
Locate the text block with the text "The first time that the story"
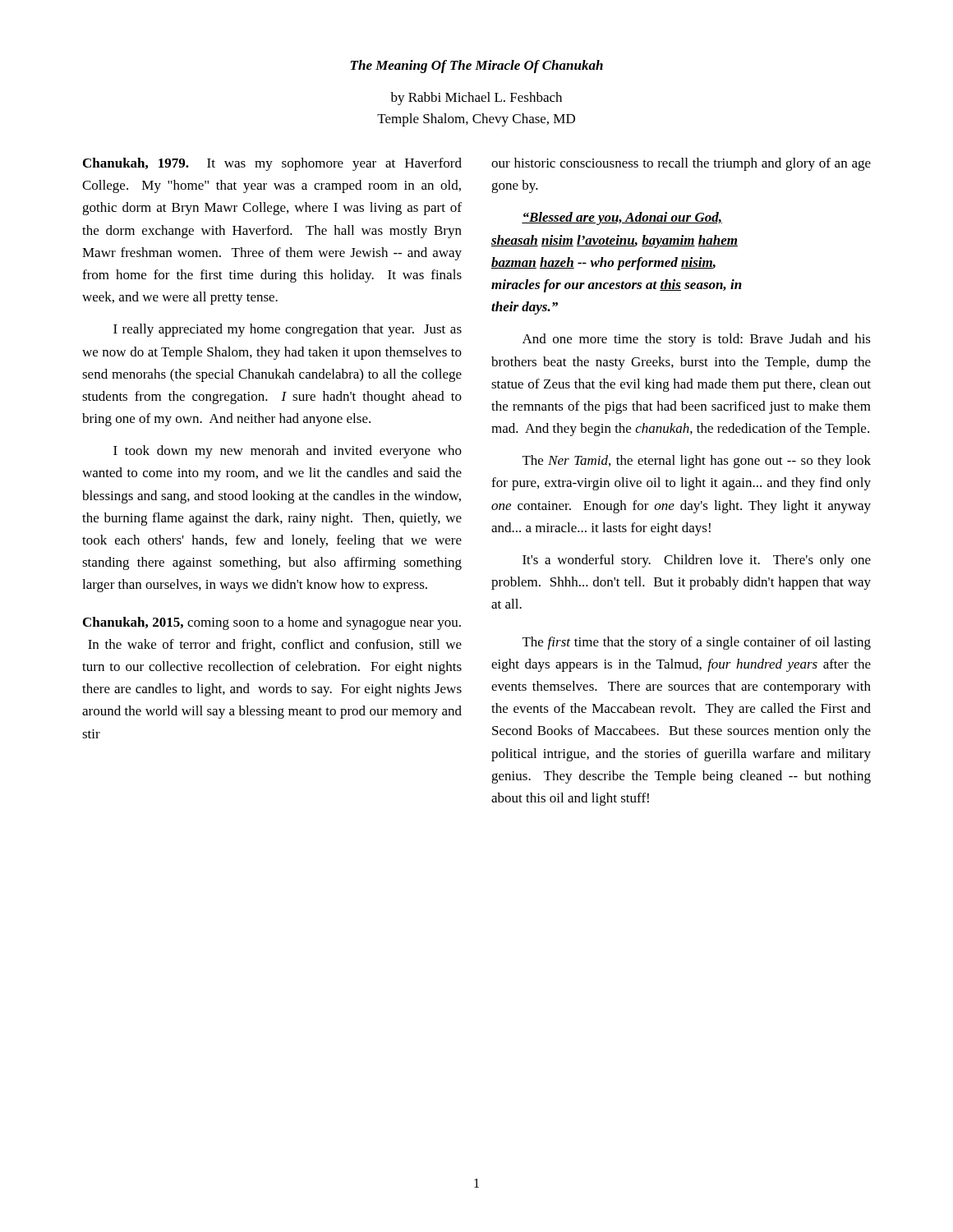coord(681,720)
